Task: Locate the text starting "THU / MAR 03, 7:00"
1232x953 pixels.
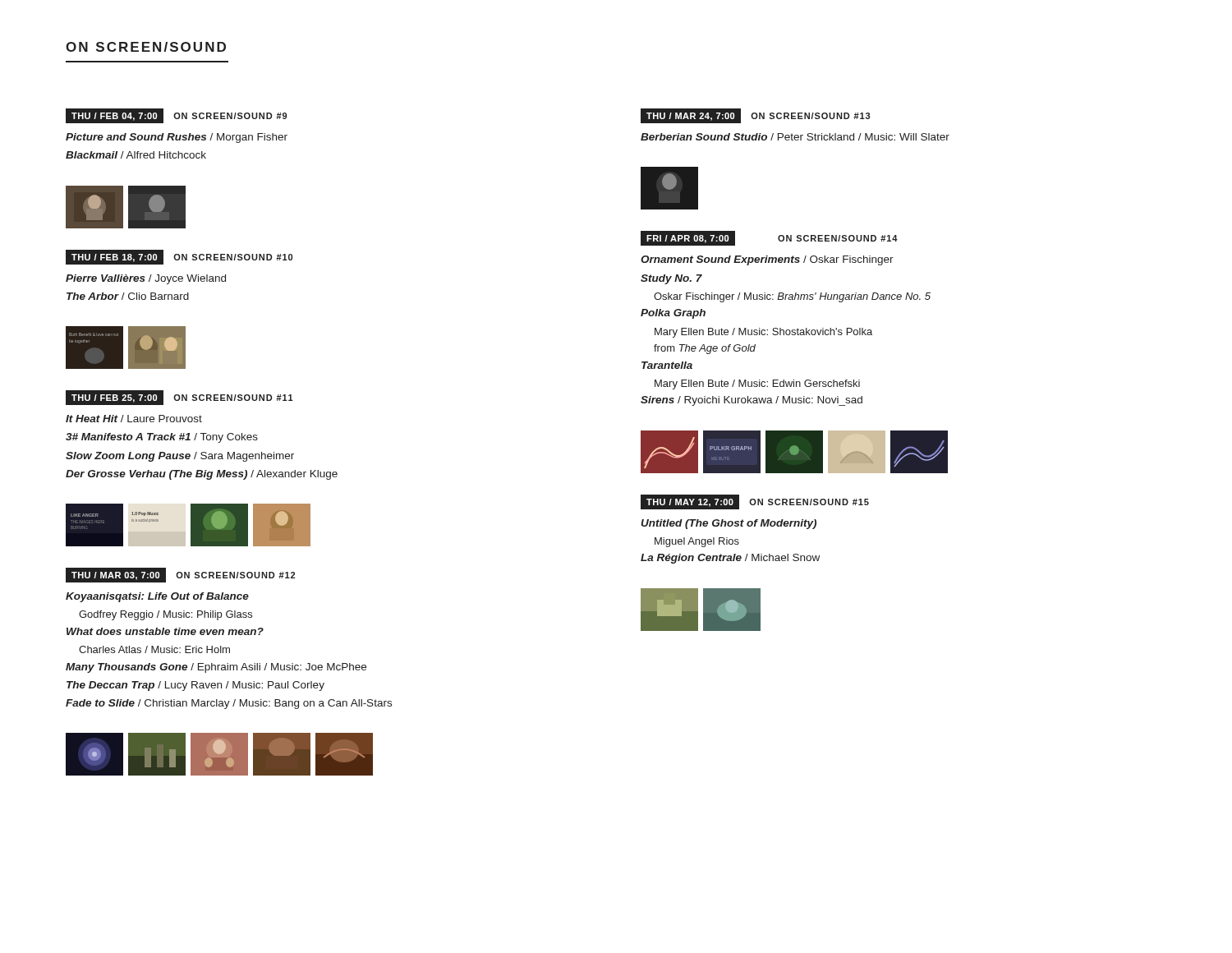Action: click(180, 575)
